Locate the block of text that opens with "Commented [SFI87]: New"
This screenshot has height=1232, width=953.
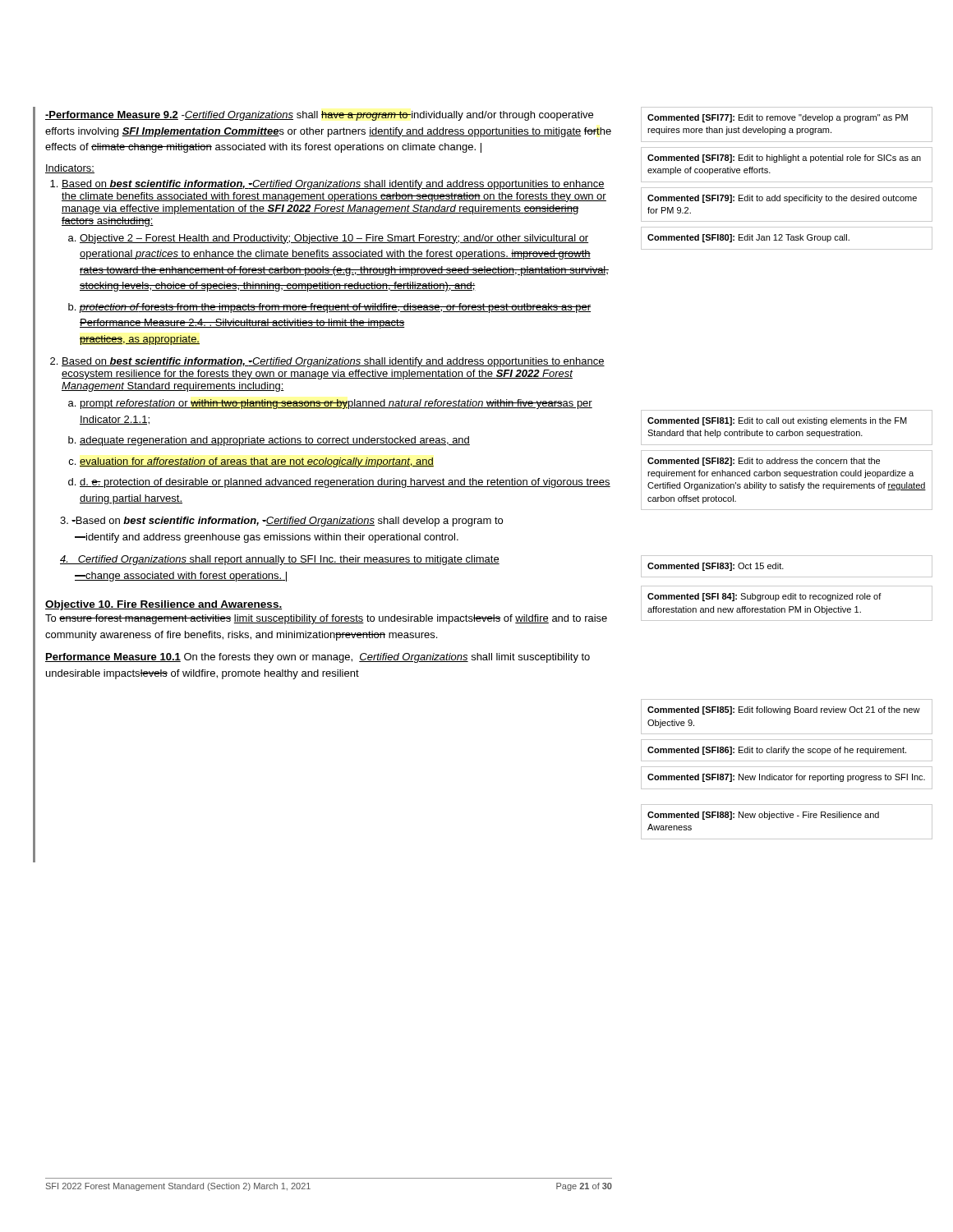pyautogui.click(x=787, y=777)
